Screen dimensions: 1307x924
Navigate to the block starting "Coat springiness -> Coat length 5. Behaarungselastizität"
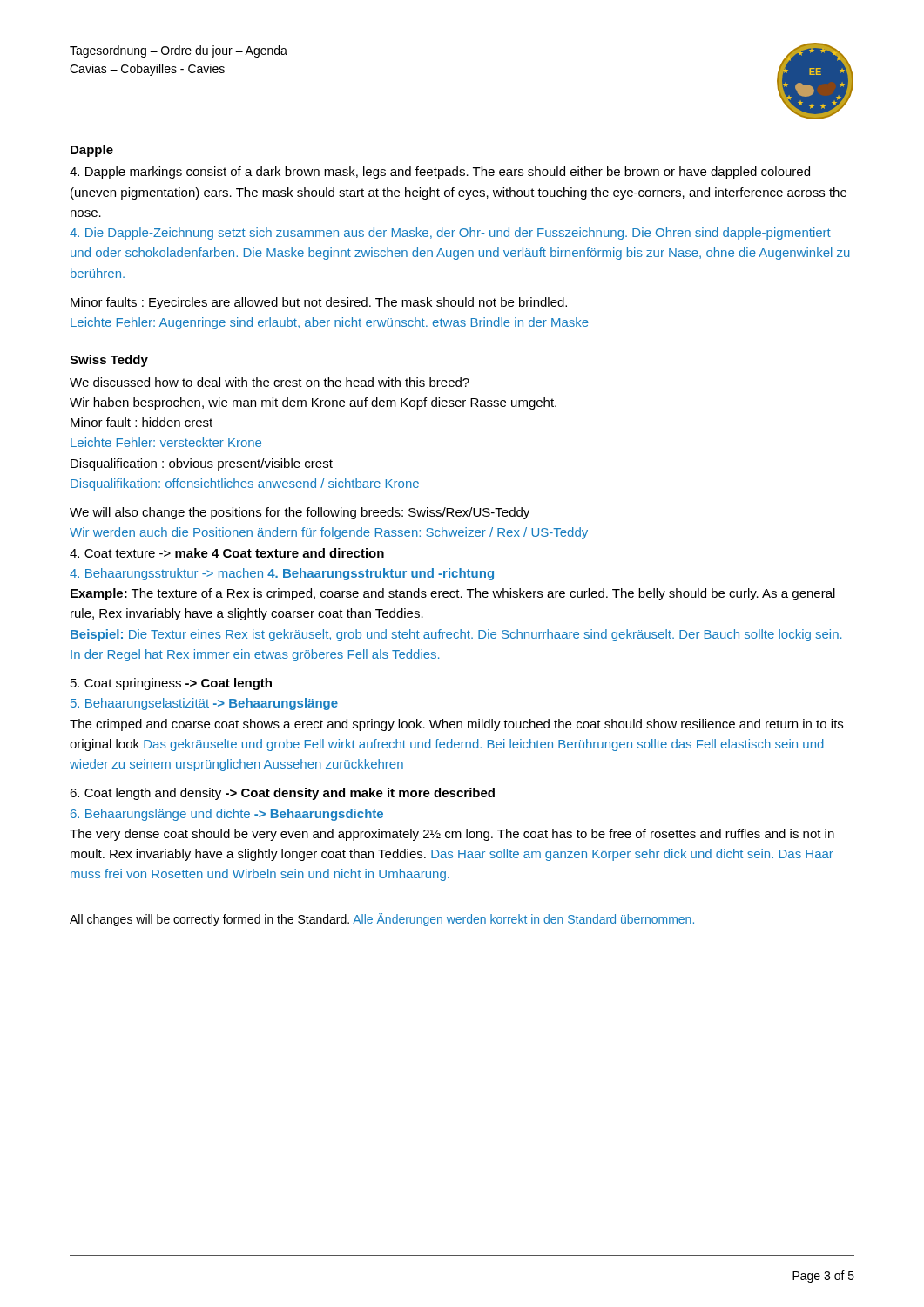click(462, 723)
